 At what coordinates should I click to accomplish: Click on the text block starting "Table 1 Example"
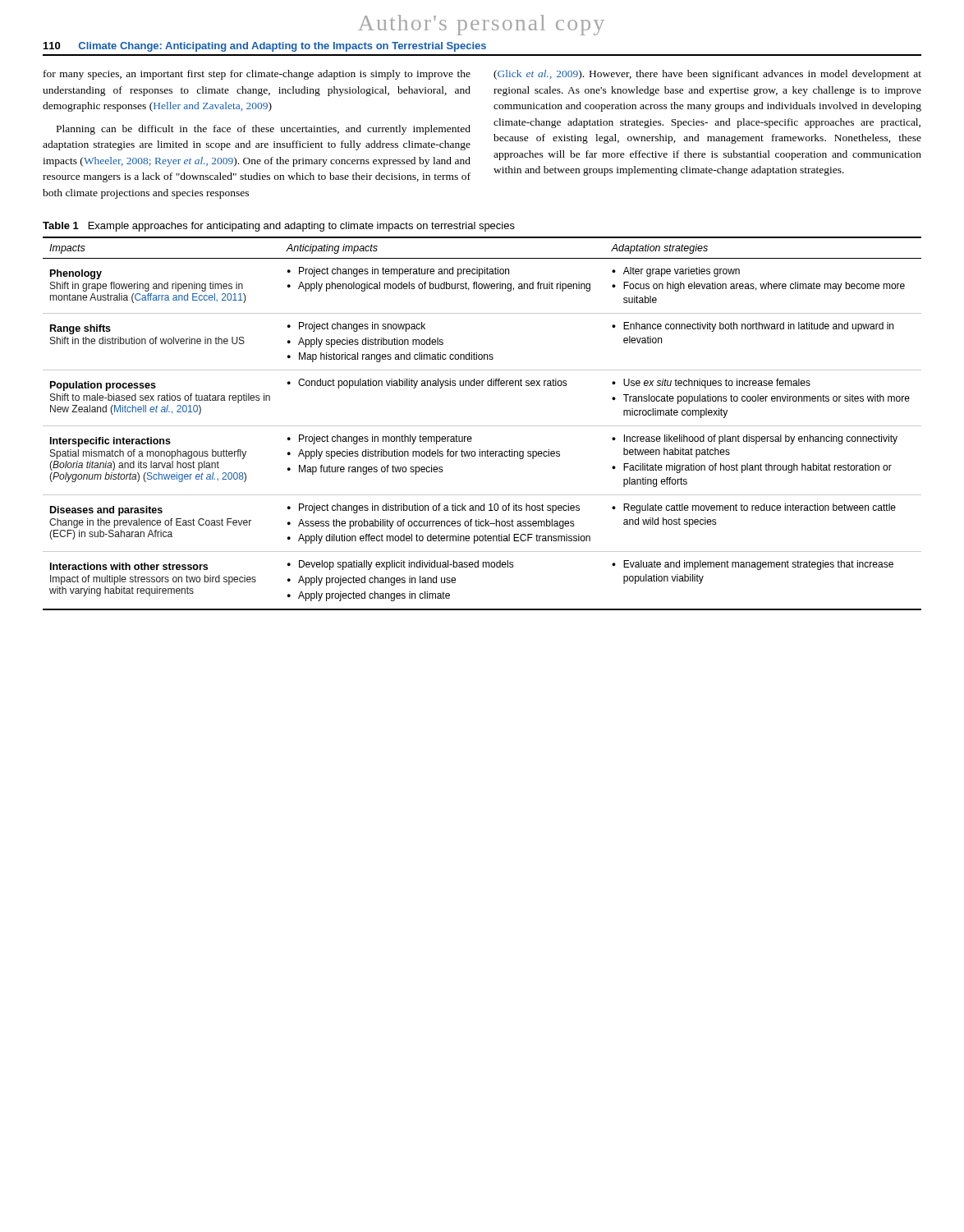tap(279, 225)
